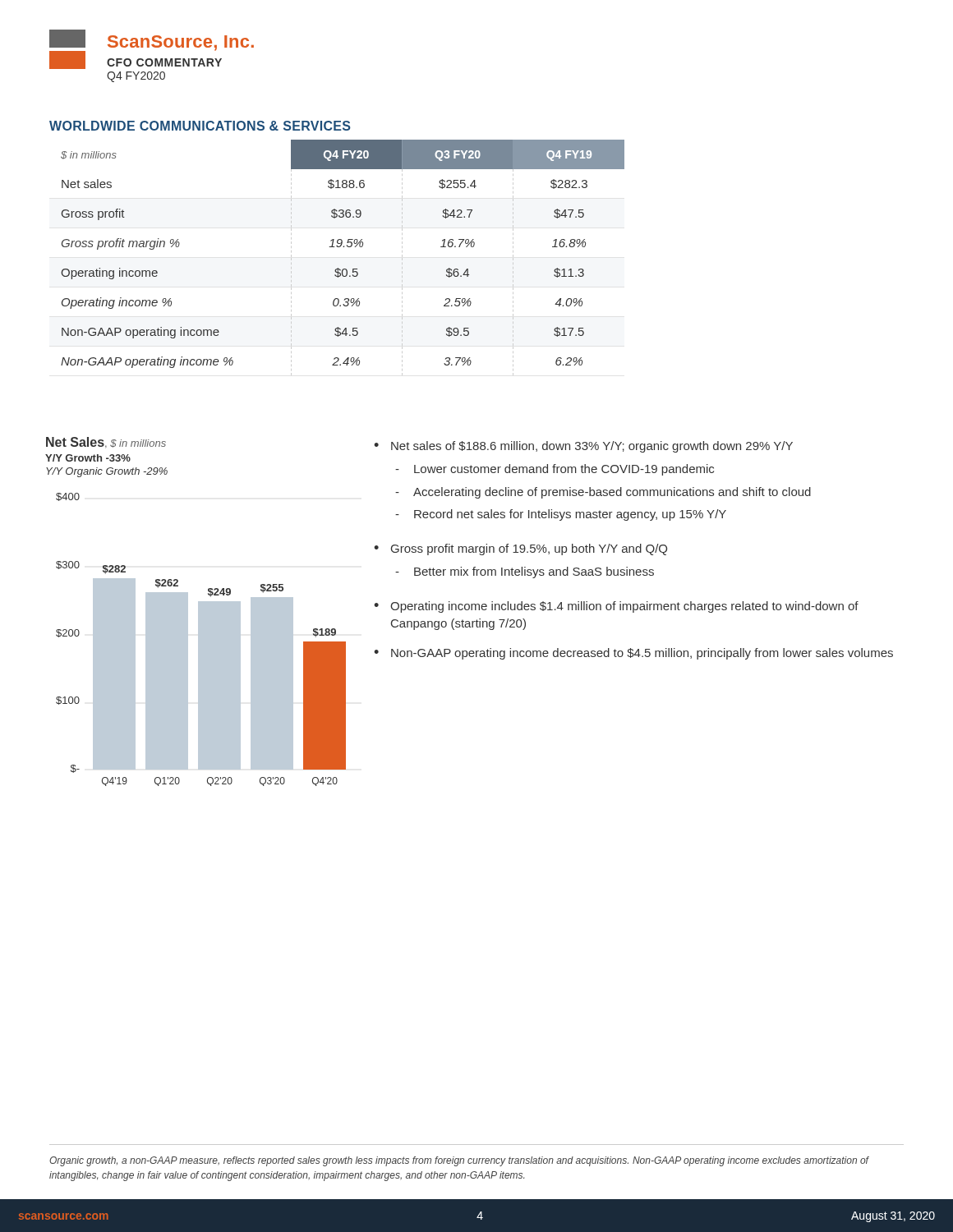Image resolution: width=953 pixels, height=1232 pixels.
Task: Locate the footnote containing "Organic growth, a non-GAAP measure, reflects reported"
Action: 459,1168
